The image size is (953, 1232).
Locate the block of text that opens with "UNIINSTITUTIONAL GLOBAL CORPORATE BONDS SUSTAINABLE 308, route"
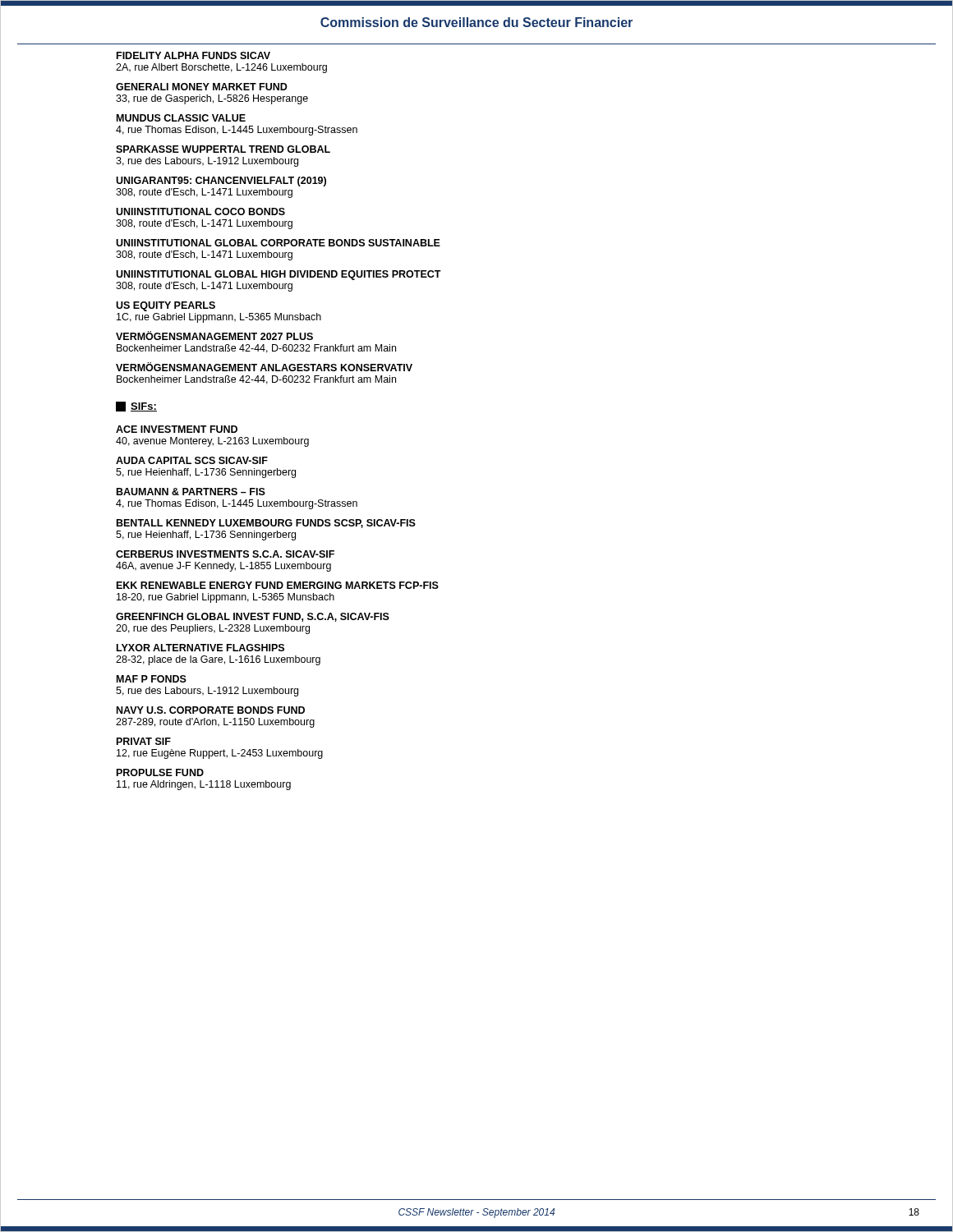point(278,243)
